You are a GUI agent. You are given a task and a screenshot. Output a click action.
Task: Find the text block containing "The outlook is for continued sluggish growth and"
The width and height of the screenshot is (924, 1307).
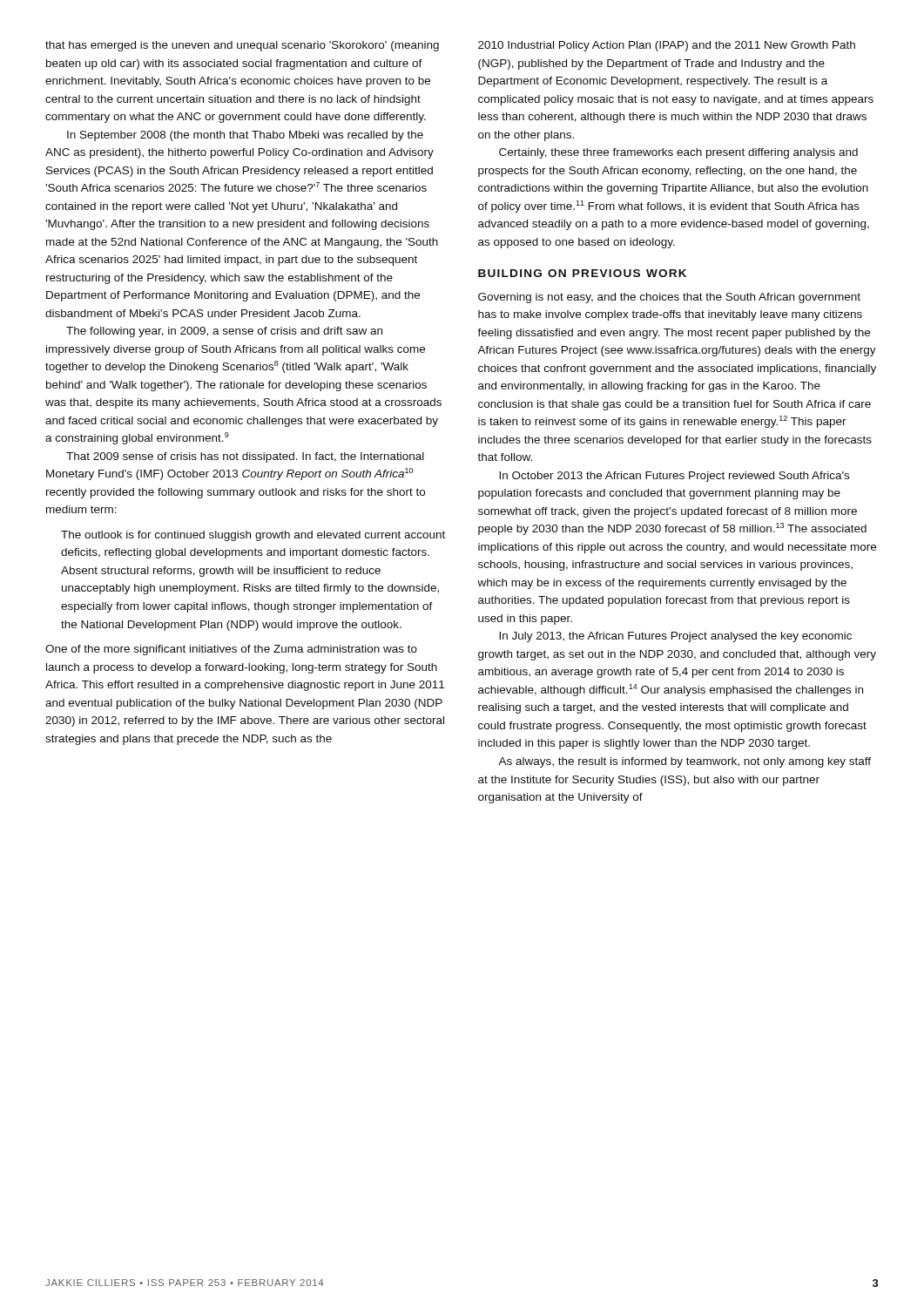click(254, 580)
